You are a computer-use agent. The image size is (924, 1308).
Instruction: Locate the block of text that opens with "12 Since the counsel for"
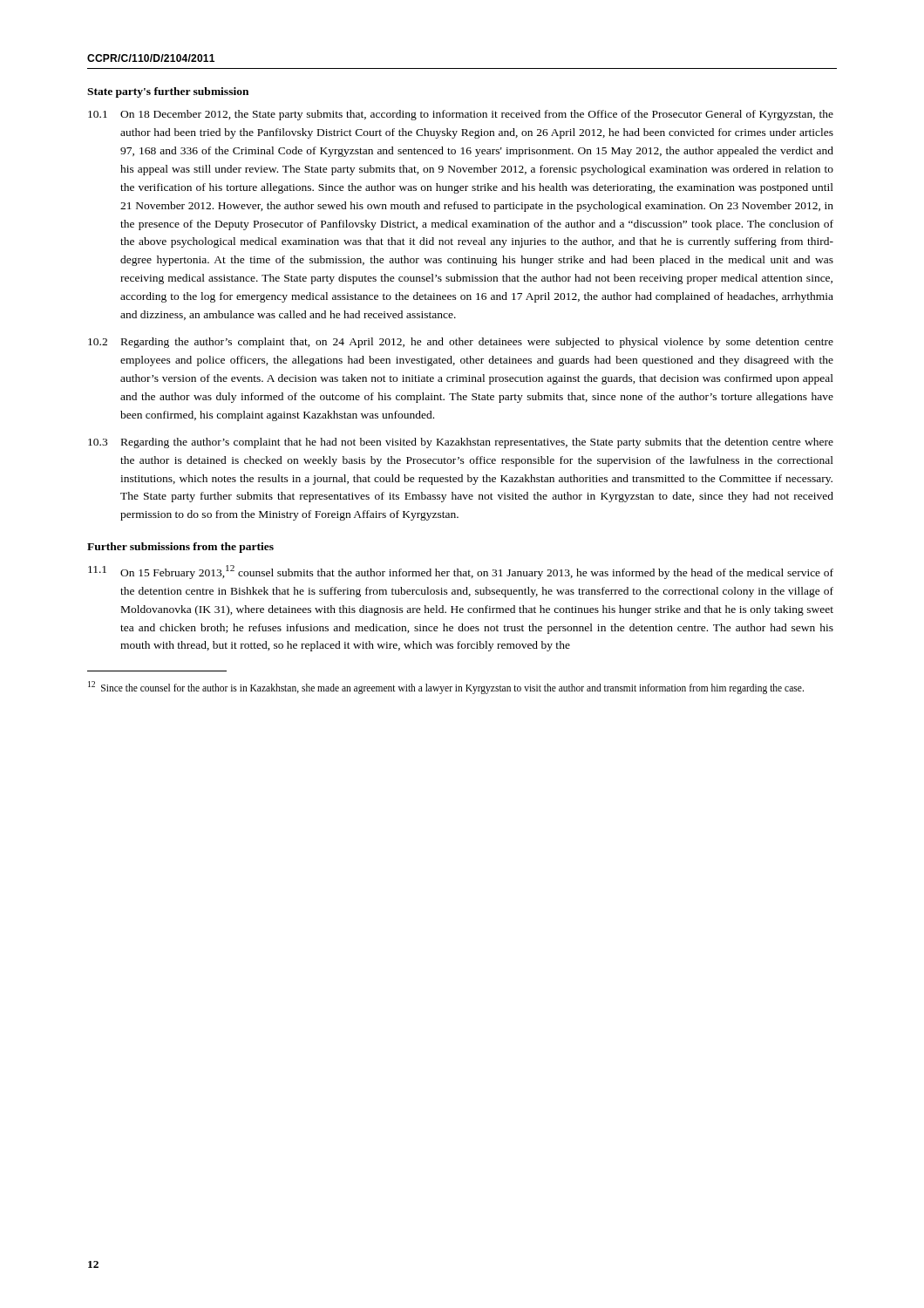tap(446, 687)
